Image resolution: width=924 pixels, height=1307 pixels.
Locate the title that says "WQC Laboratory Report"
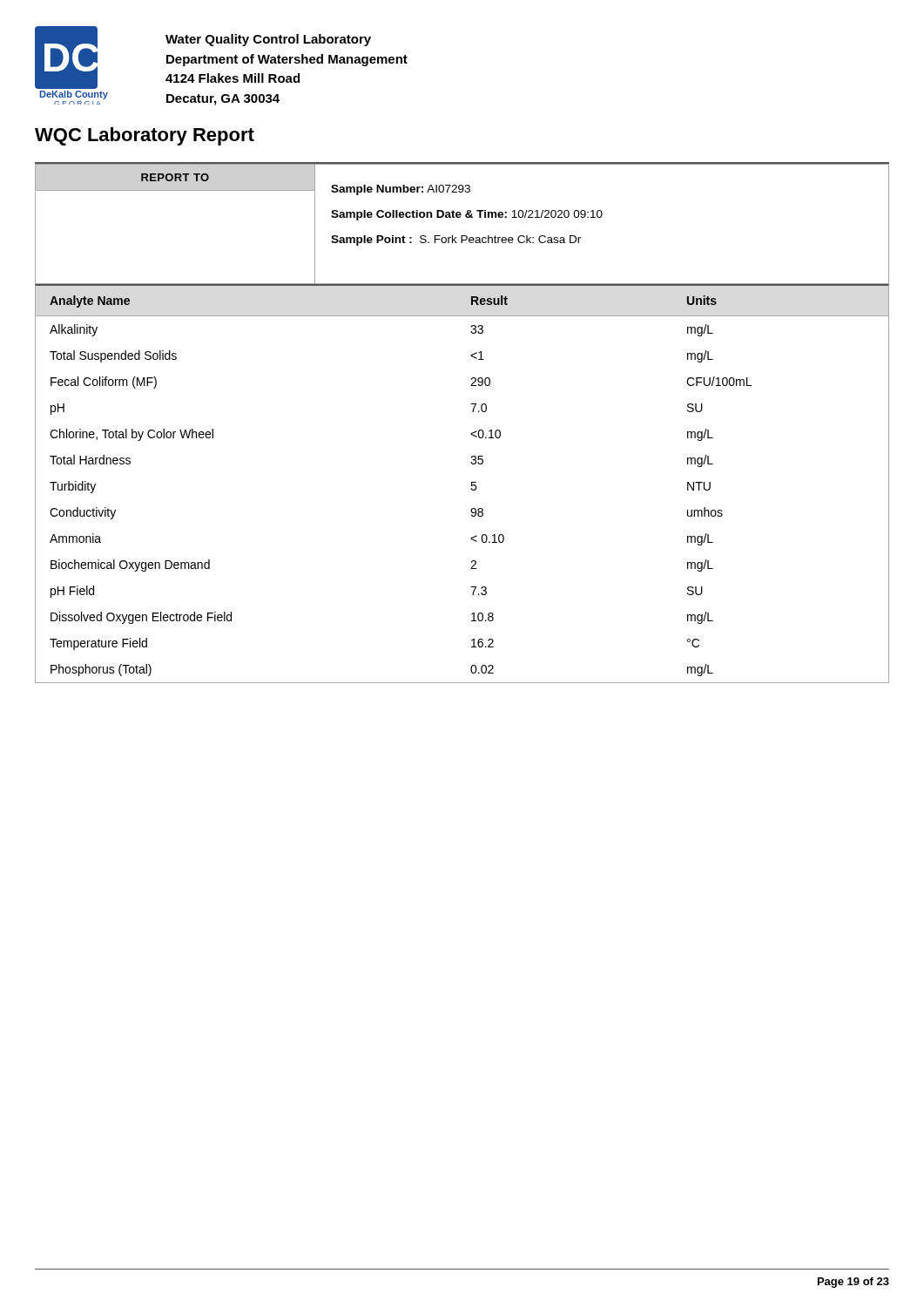(x=144, y=135)
